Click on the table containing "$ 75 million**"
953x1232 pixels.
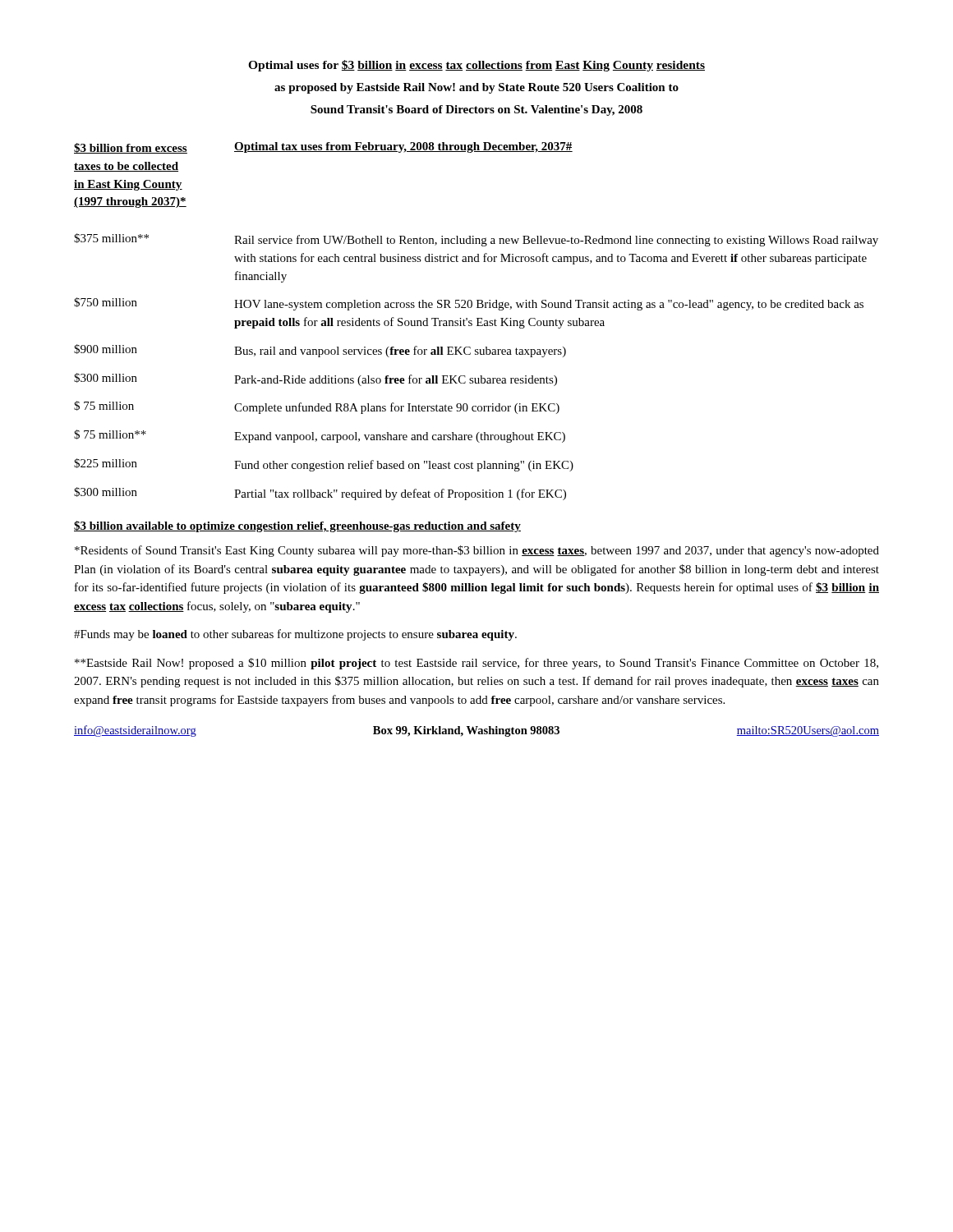coord(476,322)
